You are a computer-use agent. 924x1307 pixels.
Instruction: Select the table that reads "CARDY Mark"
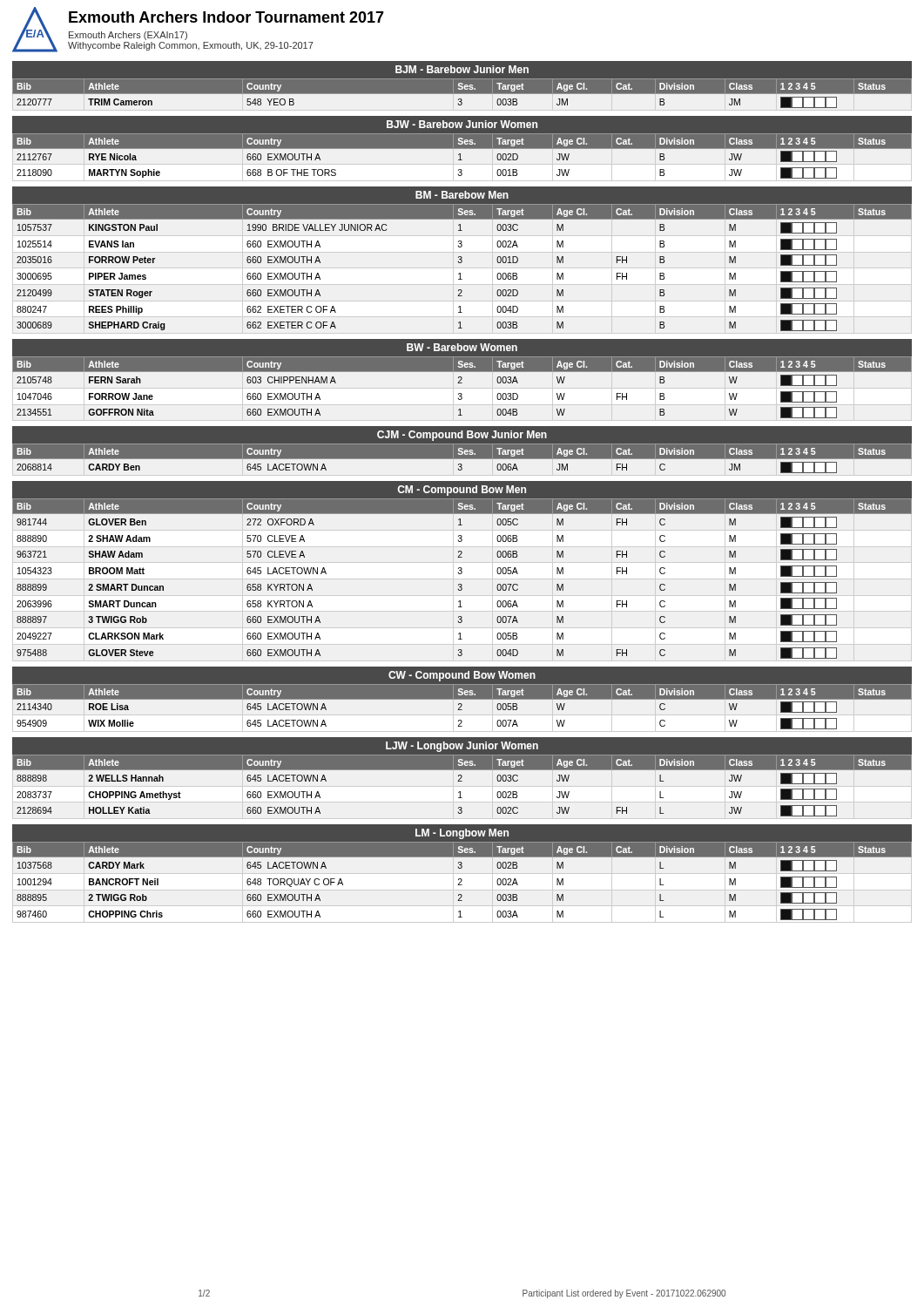[462, 882]
